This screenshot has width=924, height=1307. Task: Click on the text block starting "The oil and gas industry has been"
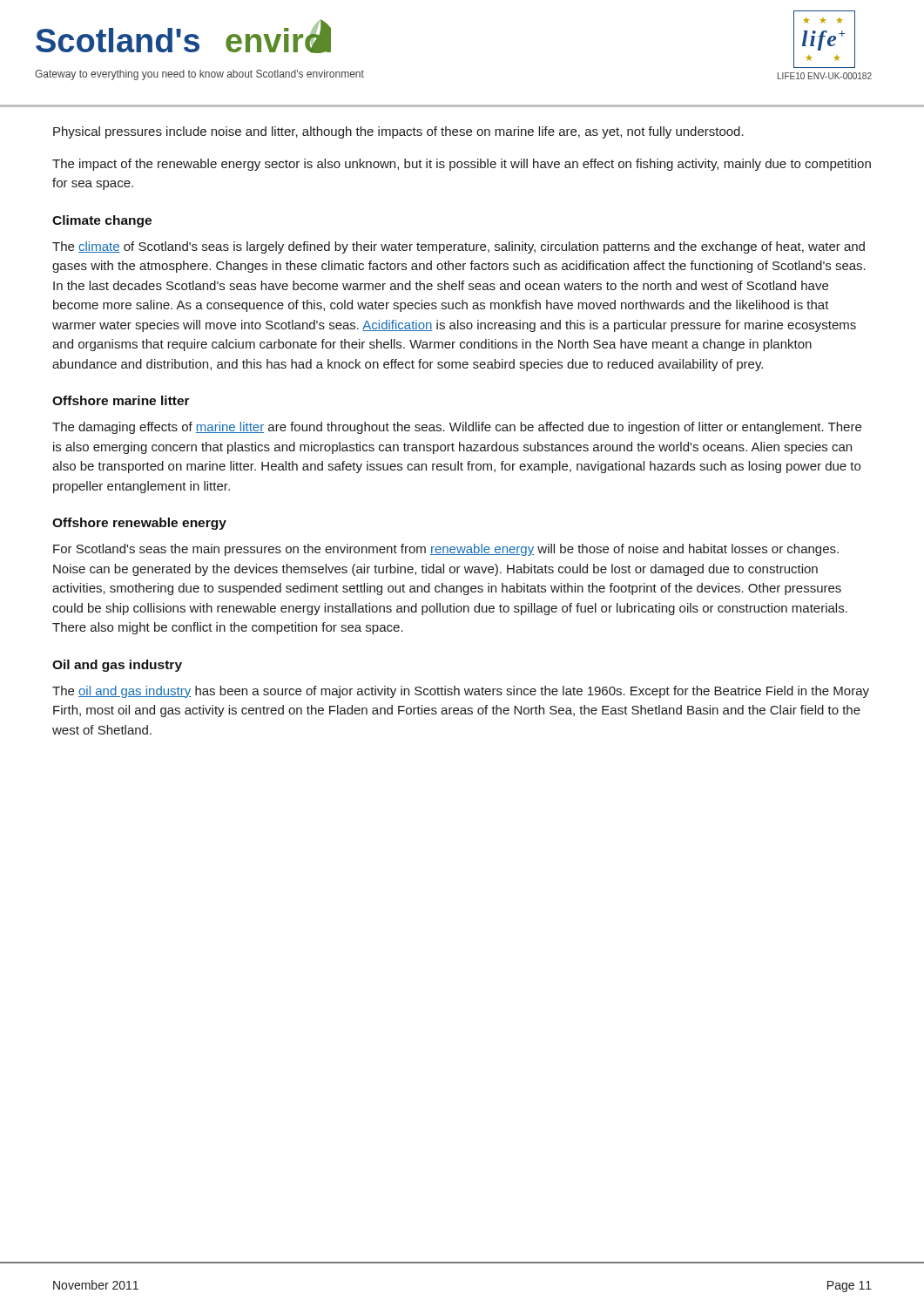coord(461,710)
